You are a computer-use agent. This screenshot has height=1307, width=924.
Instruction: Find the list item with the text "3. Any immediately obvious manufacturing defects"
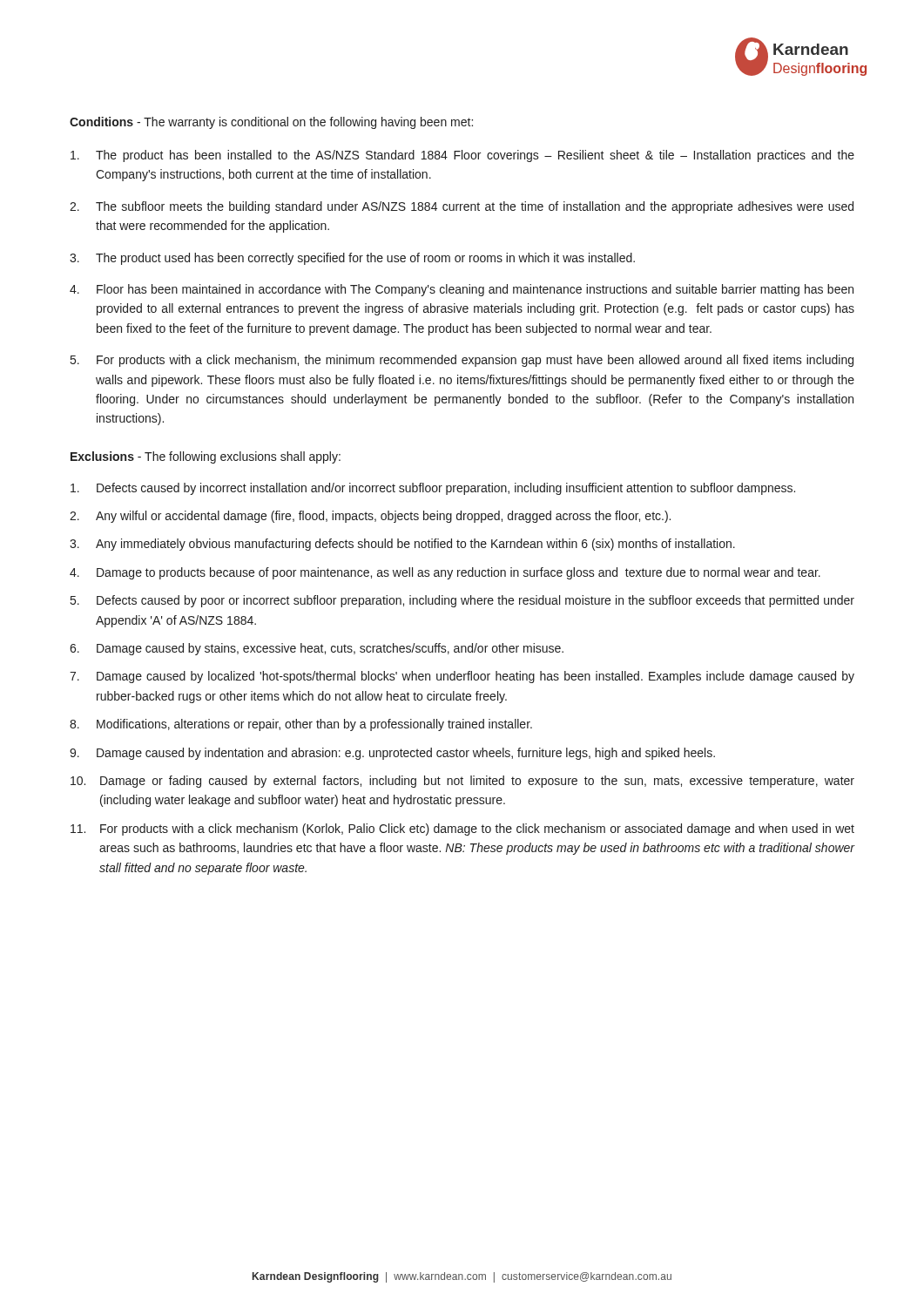[462, 544]
